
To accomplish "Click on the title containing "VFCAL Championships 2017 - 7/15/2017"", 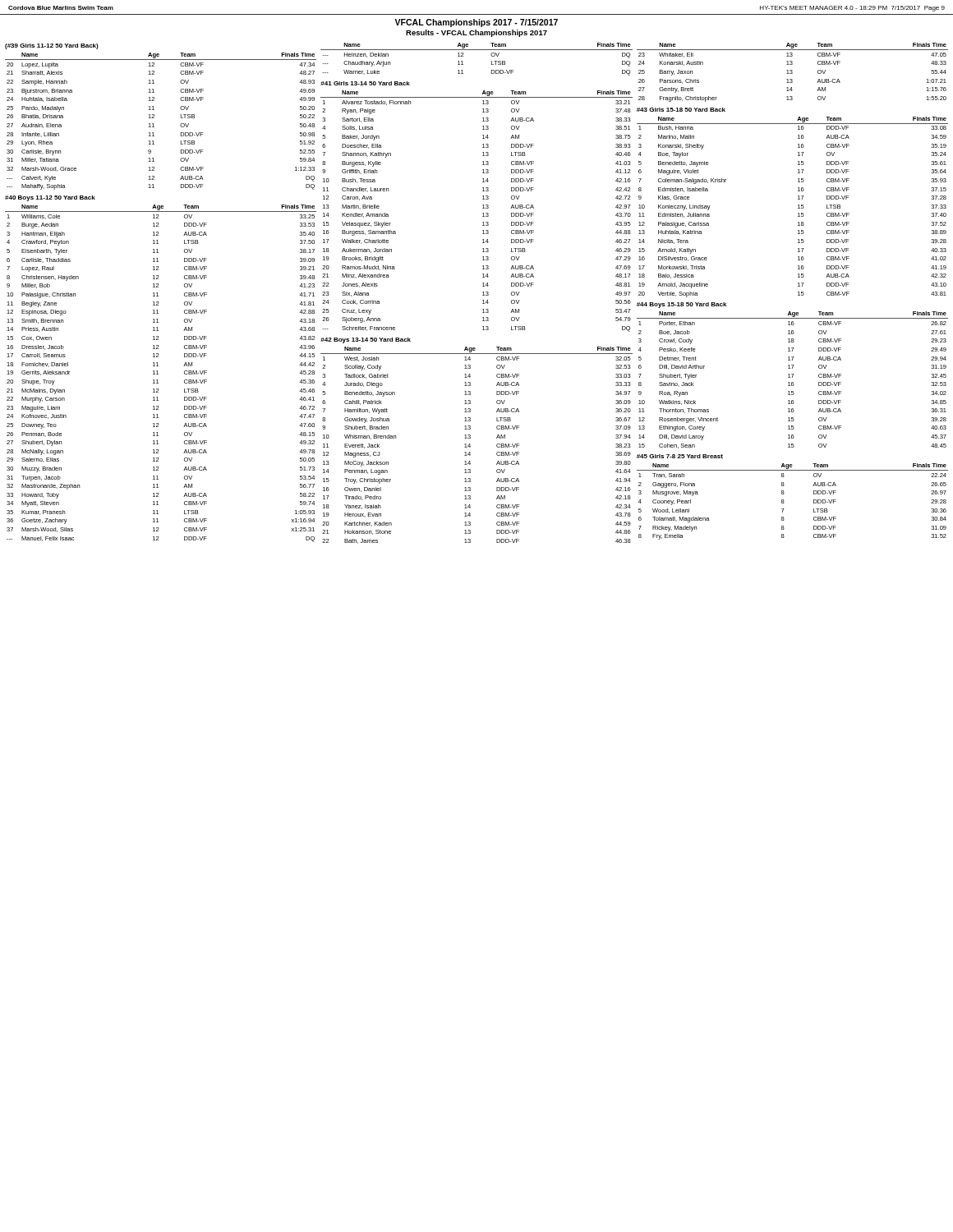I will [x=476, y=22].
